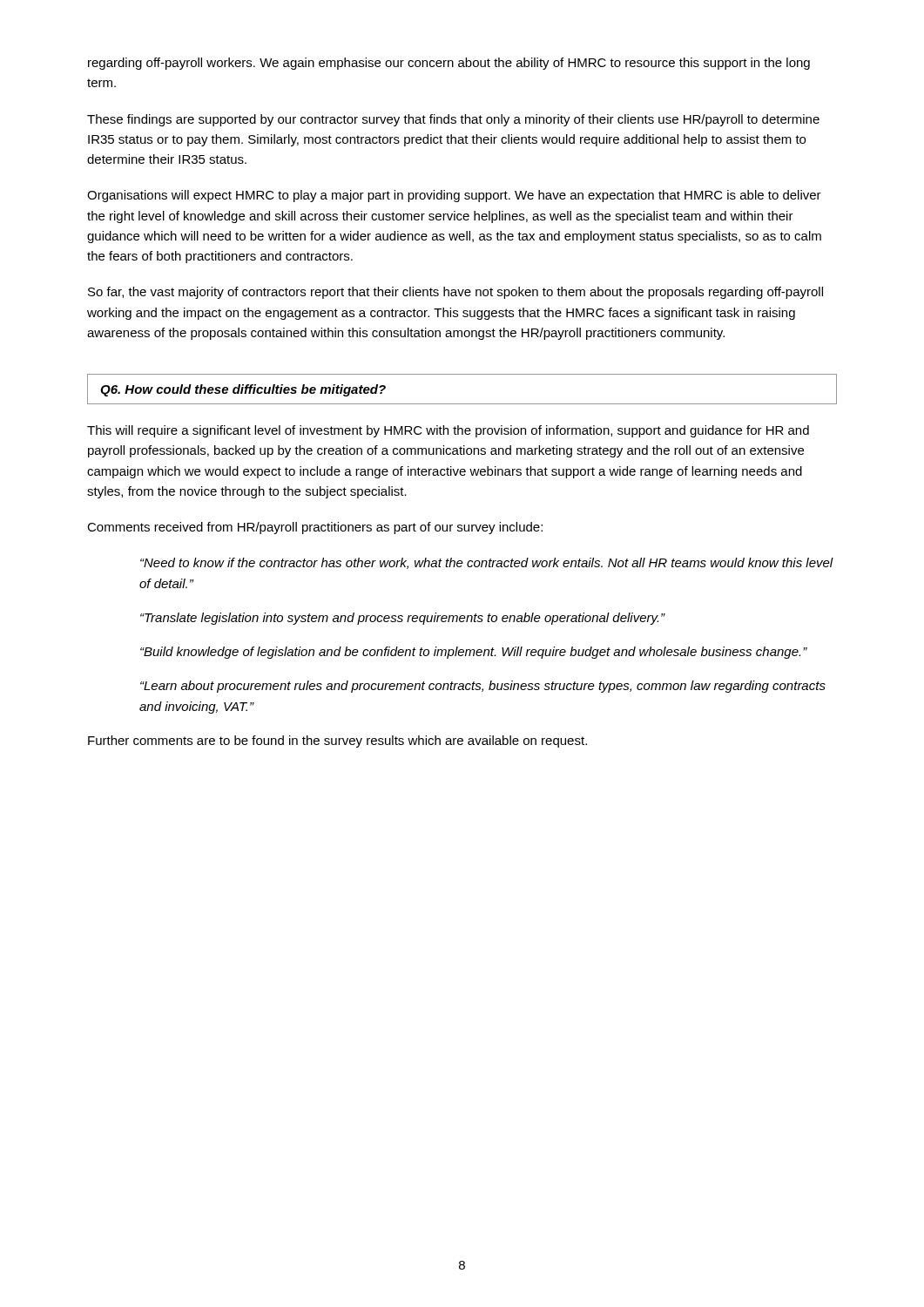Viewport: 924px width, 1307px height.
Task: Click on the text block starting "This will require a significant level of investment"
Action: click(448, 460)
